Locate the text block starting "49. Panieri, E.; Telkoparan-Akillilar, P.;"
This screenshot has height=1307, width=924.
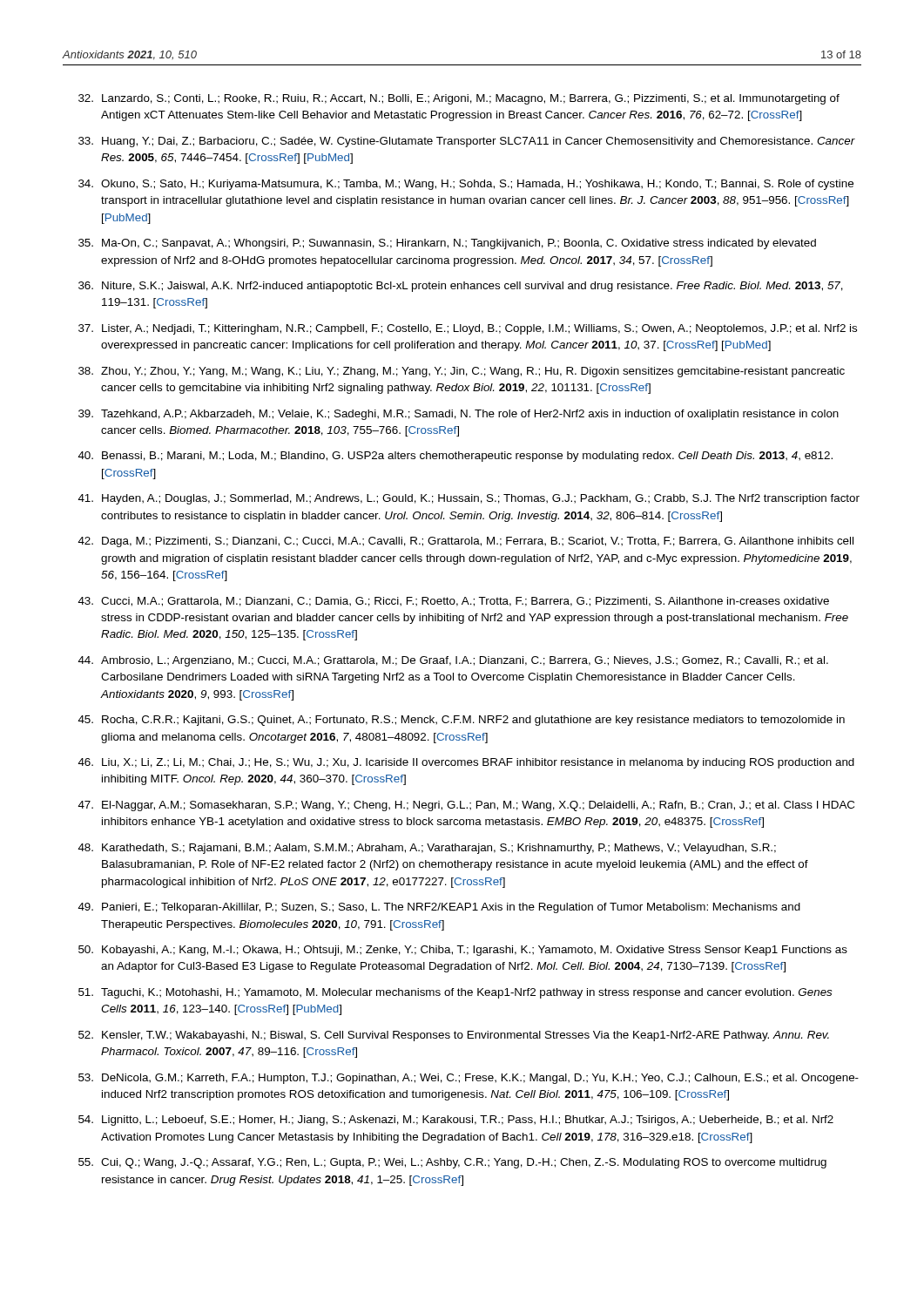click(x=462, y=915)
